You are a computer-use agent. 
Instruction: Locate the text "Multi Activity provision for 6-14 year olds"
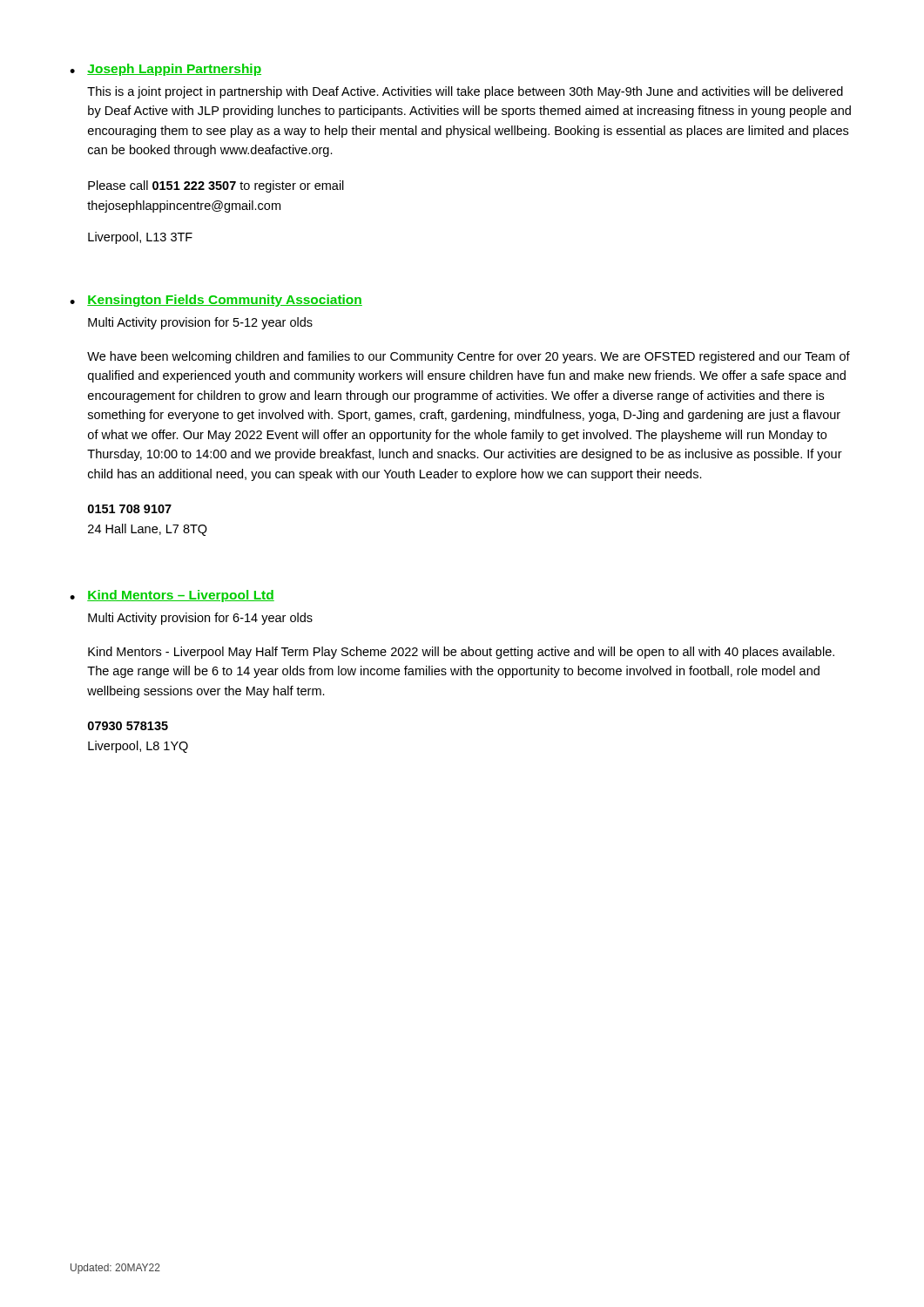pos(200,618)
